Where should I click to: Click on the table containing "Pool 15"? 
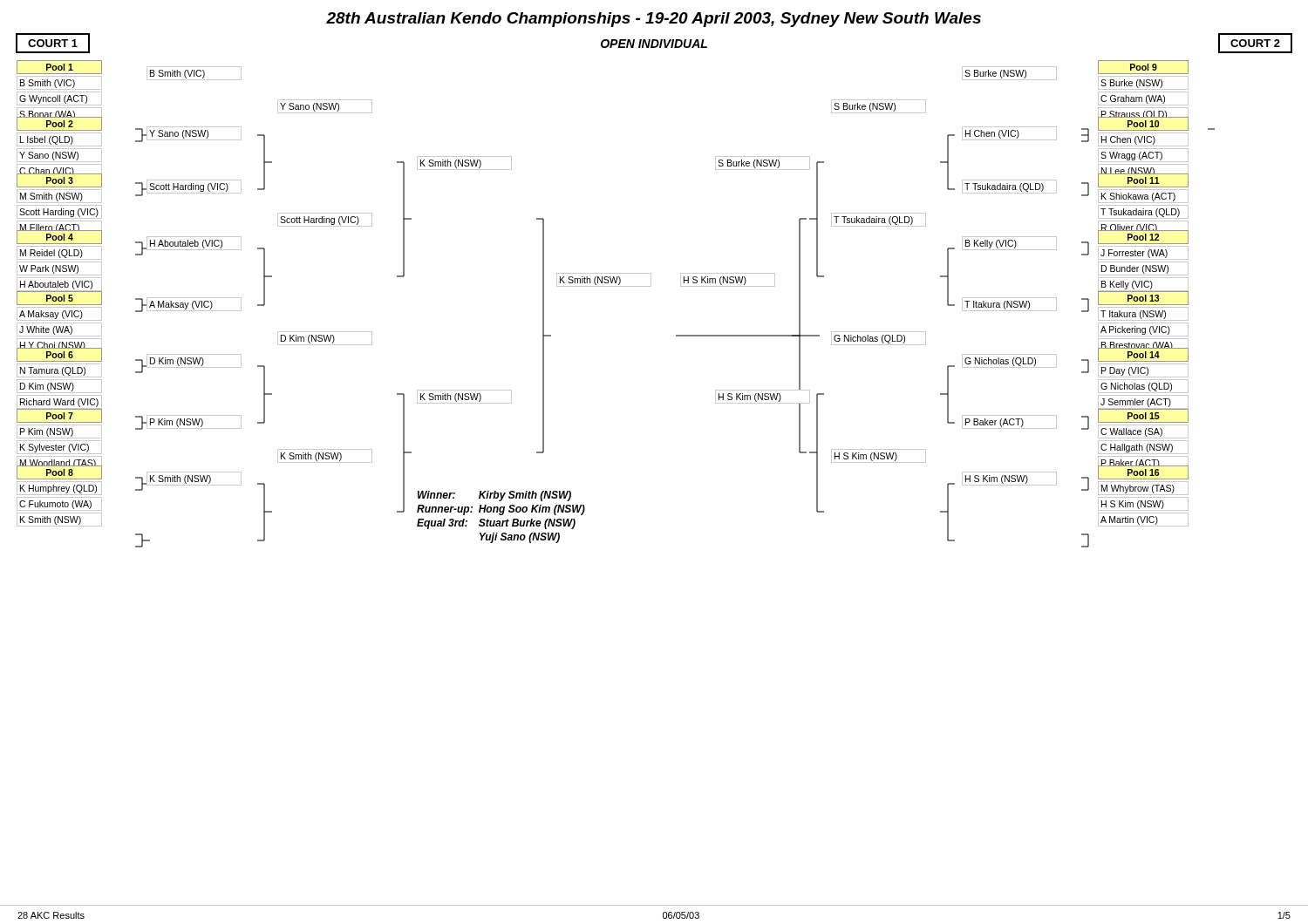coord(1143,439)
